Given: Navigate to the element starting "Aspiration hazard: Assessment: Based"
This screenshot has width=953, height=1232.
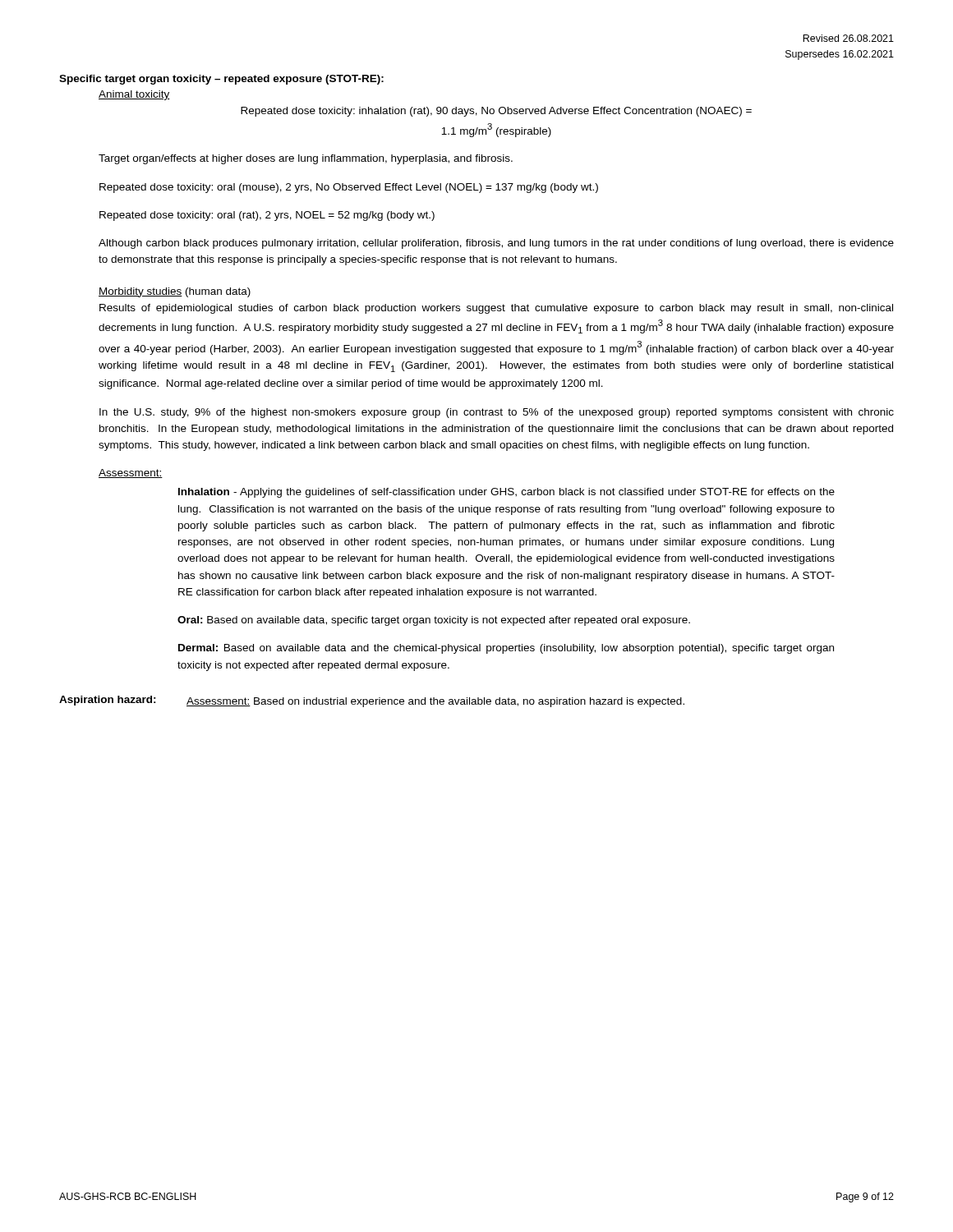Looking at the screenshot, I should click(x=476, y=701).
